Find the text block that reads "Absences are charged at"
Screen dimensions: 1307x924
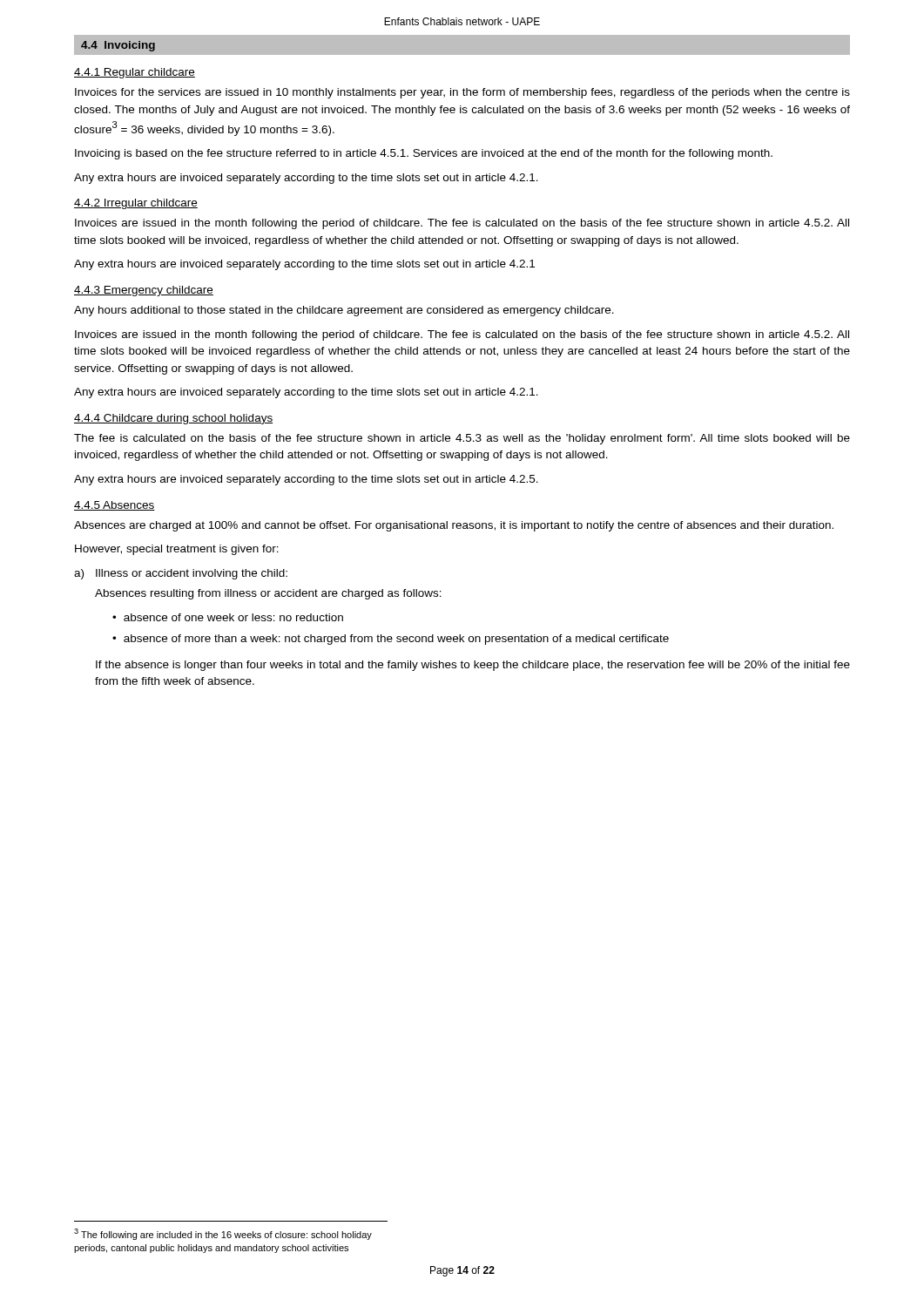click(454, 524)
